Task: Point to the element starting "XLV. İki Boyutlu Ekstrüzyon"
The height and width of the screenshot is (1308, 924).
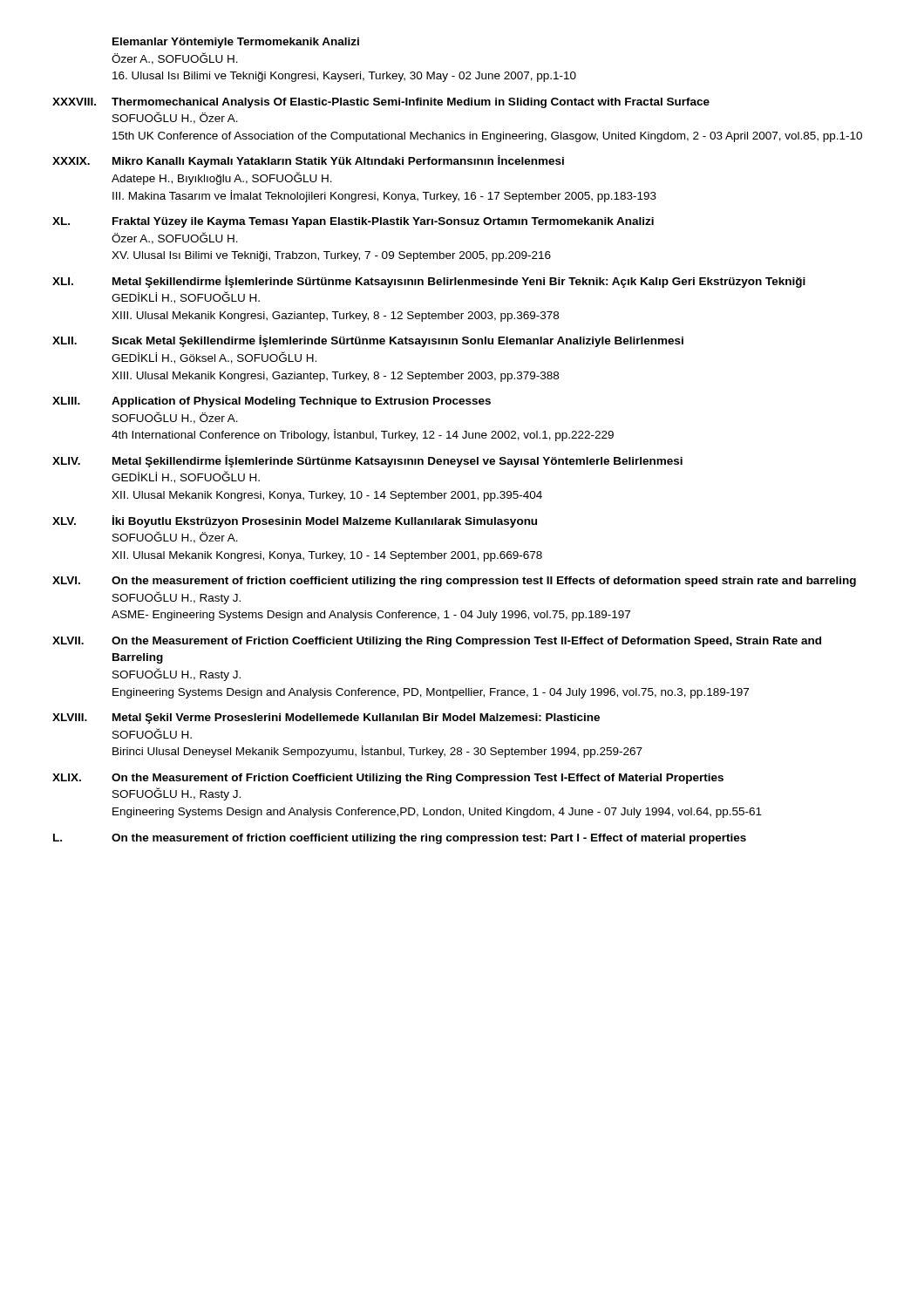Action: tap(295, 521)
